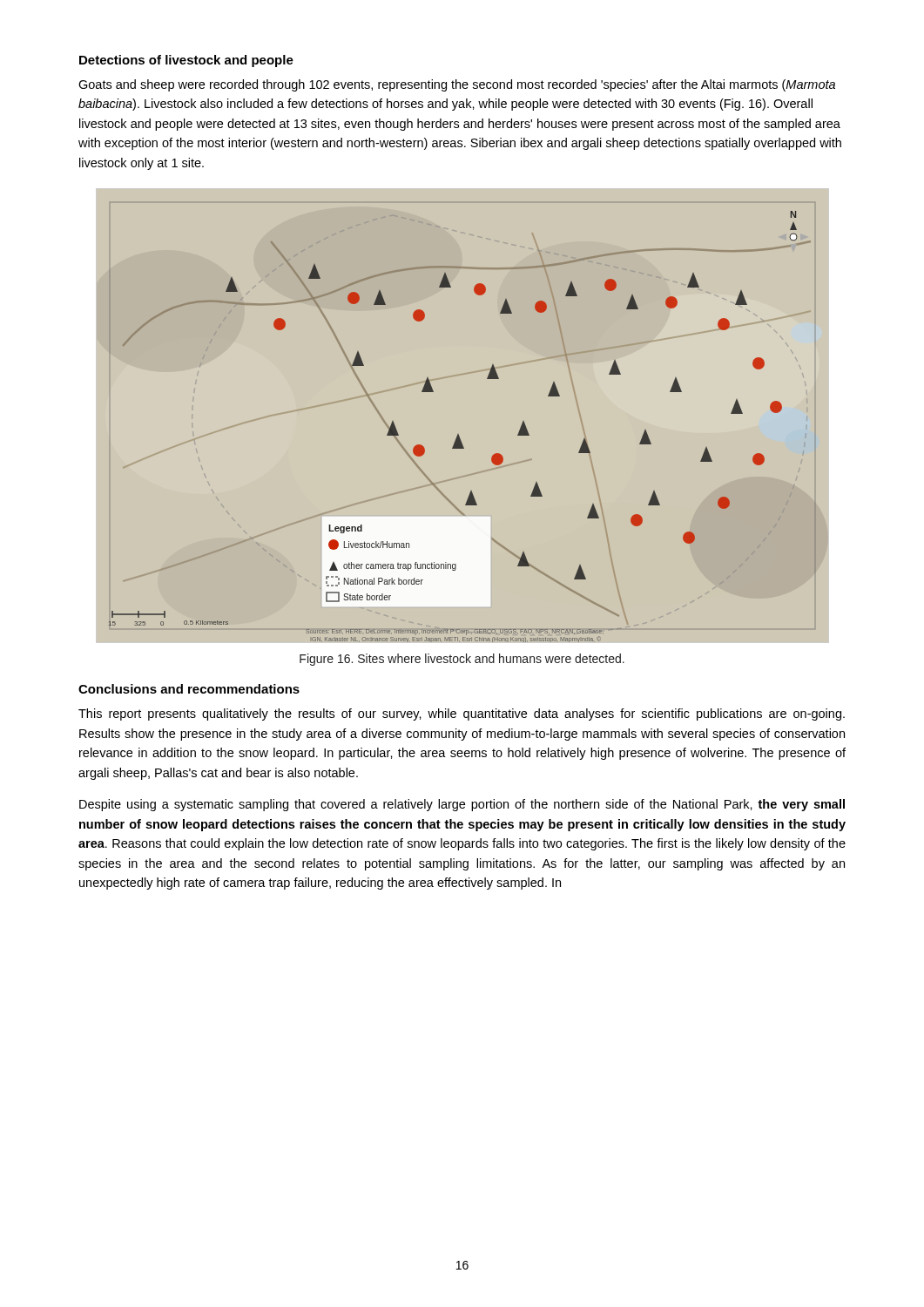Navigate to the element starting "Goats and sheep were recorded"
The height and width of the screenshot is (1307, 924).
click(x=460, y=124)
